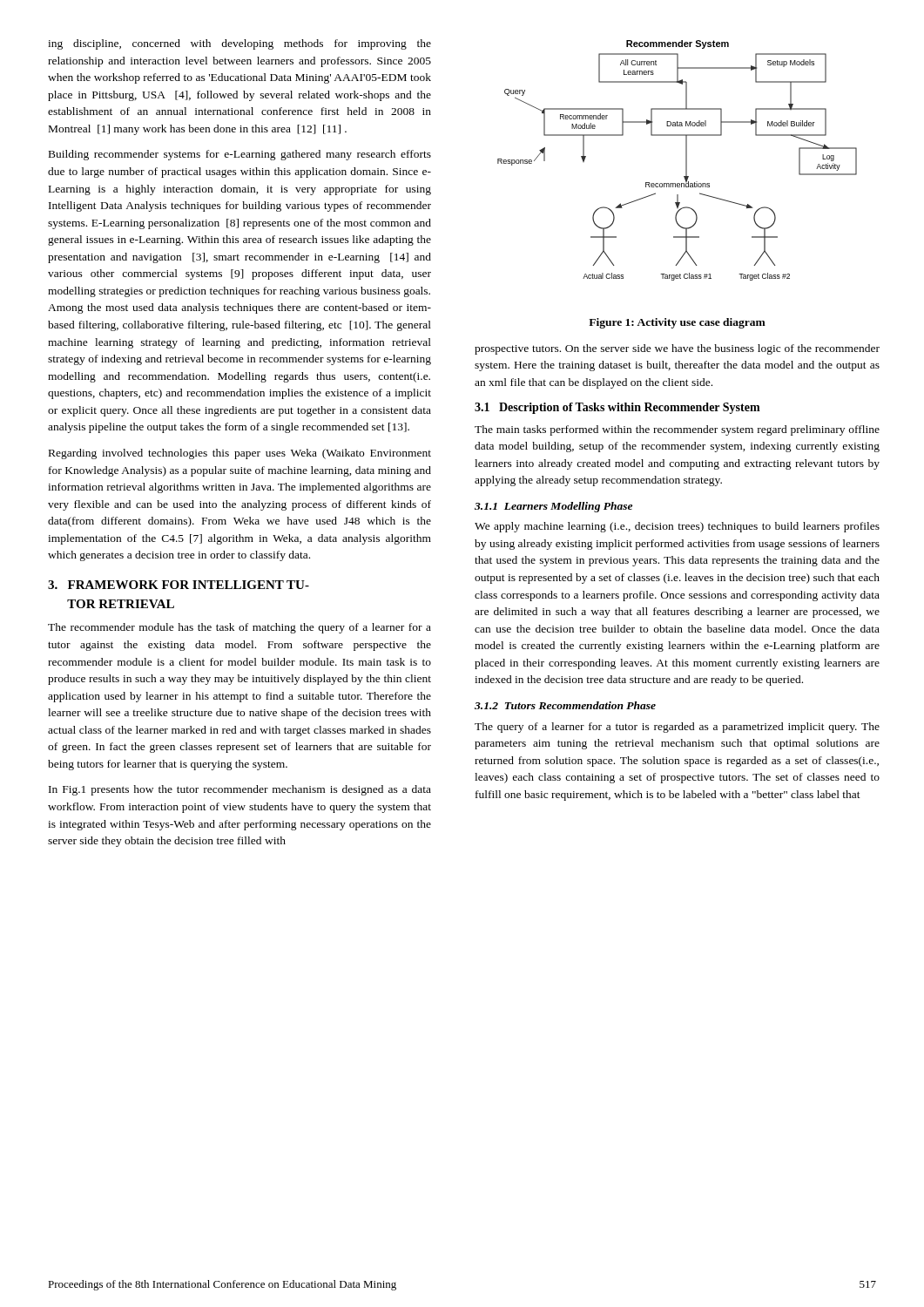Locate the region starting "3.1.2 Tutors Recommendation Phase"
Viewport: 924px width, 1307px height.
(x=565, y=705)
